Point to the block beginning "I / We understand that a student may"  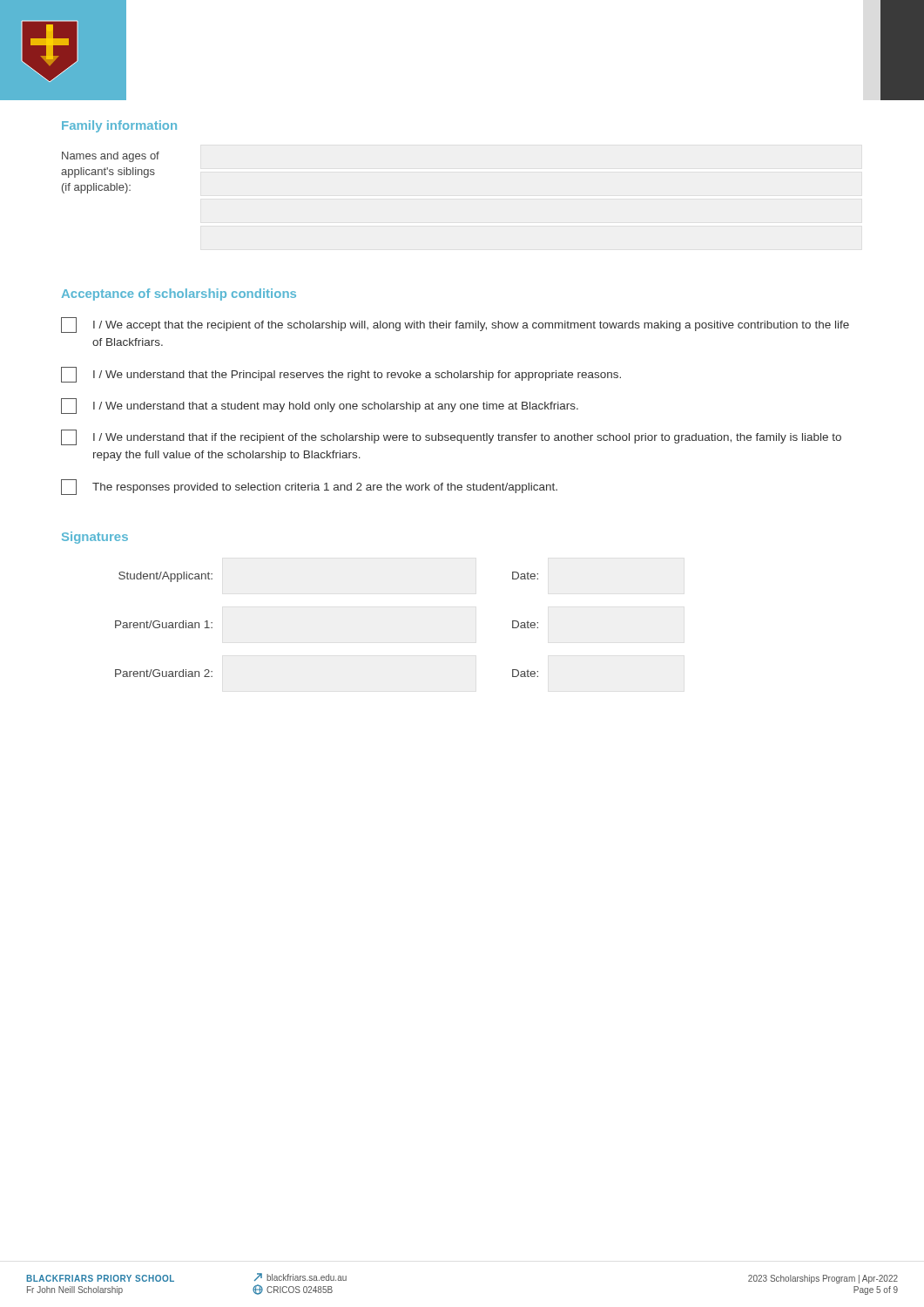click(x=320, y=406)
